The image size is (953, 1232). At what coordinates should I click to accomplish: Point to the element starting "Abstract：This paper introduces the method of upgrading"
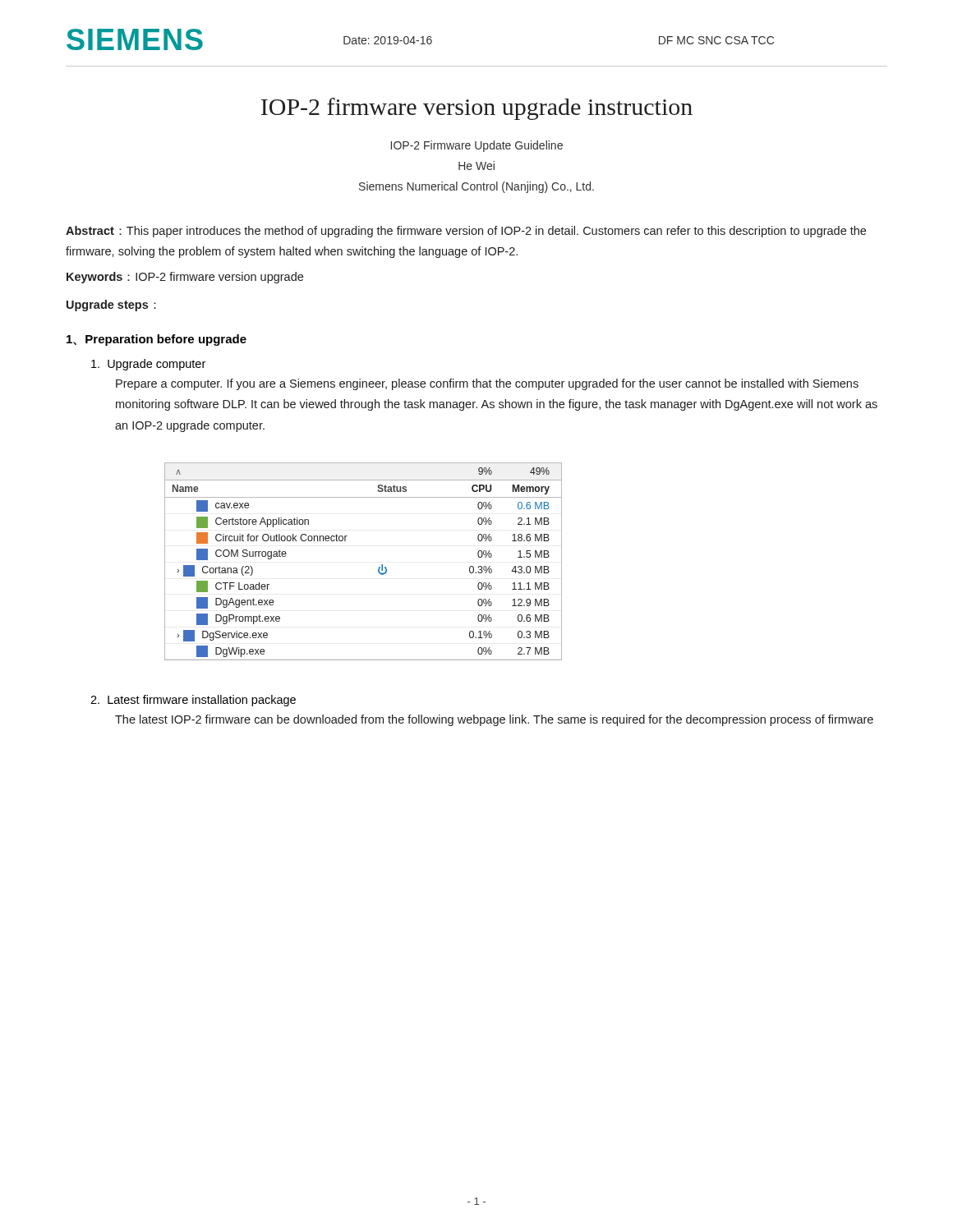466,241
